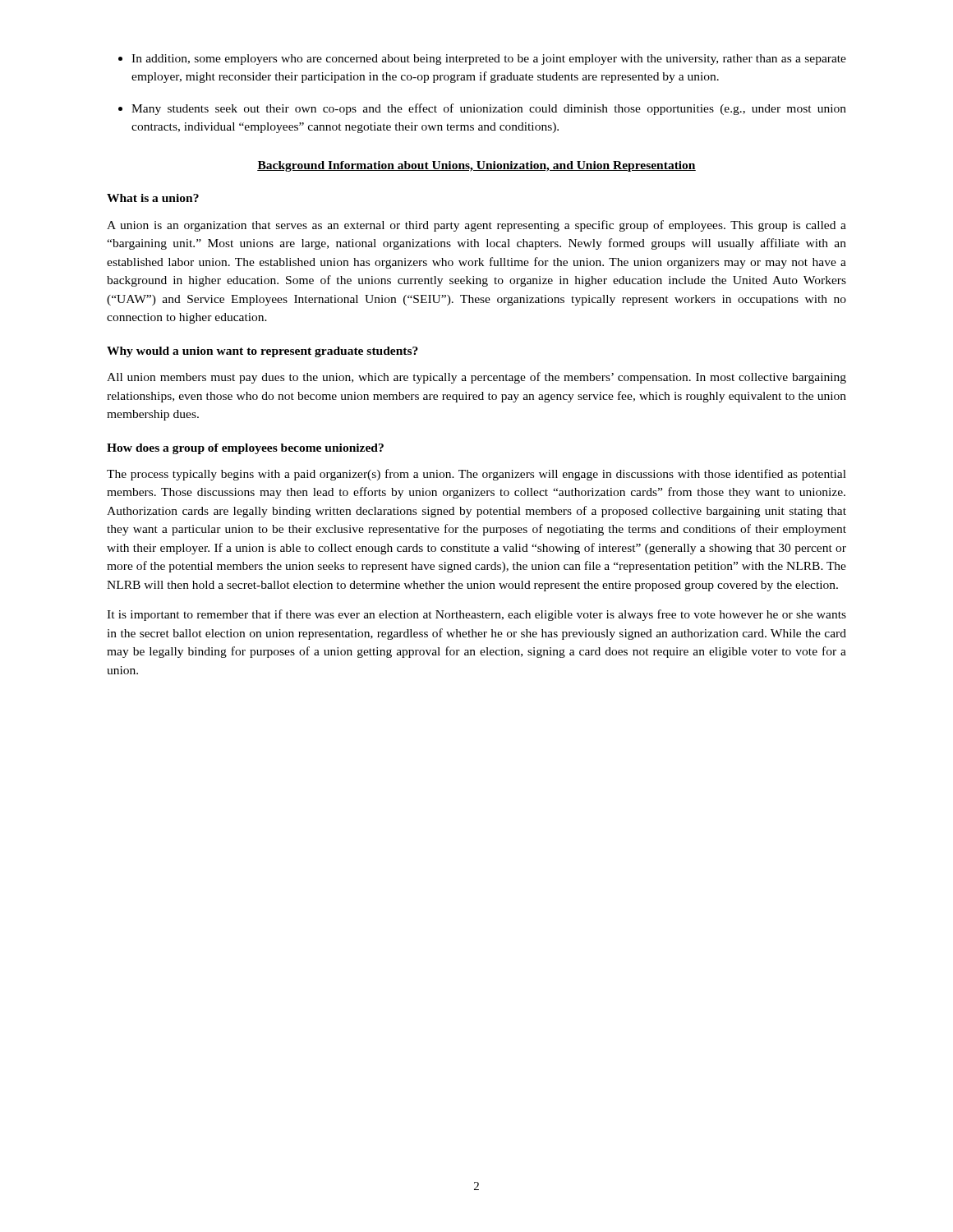Find the list item that says "Many students seek"
953x1232 pixels.
coord(489,117)
